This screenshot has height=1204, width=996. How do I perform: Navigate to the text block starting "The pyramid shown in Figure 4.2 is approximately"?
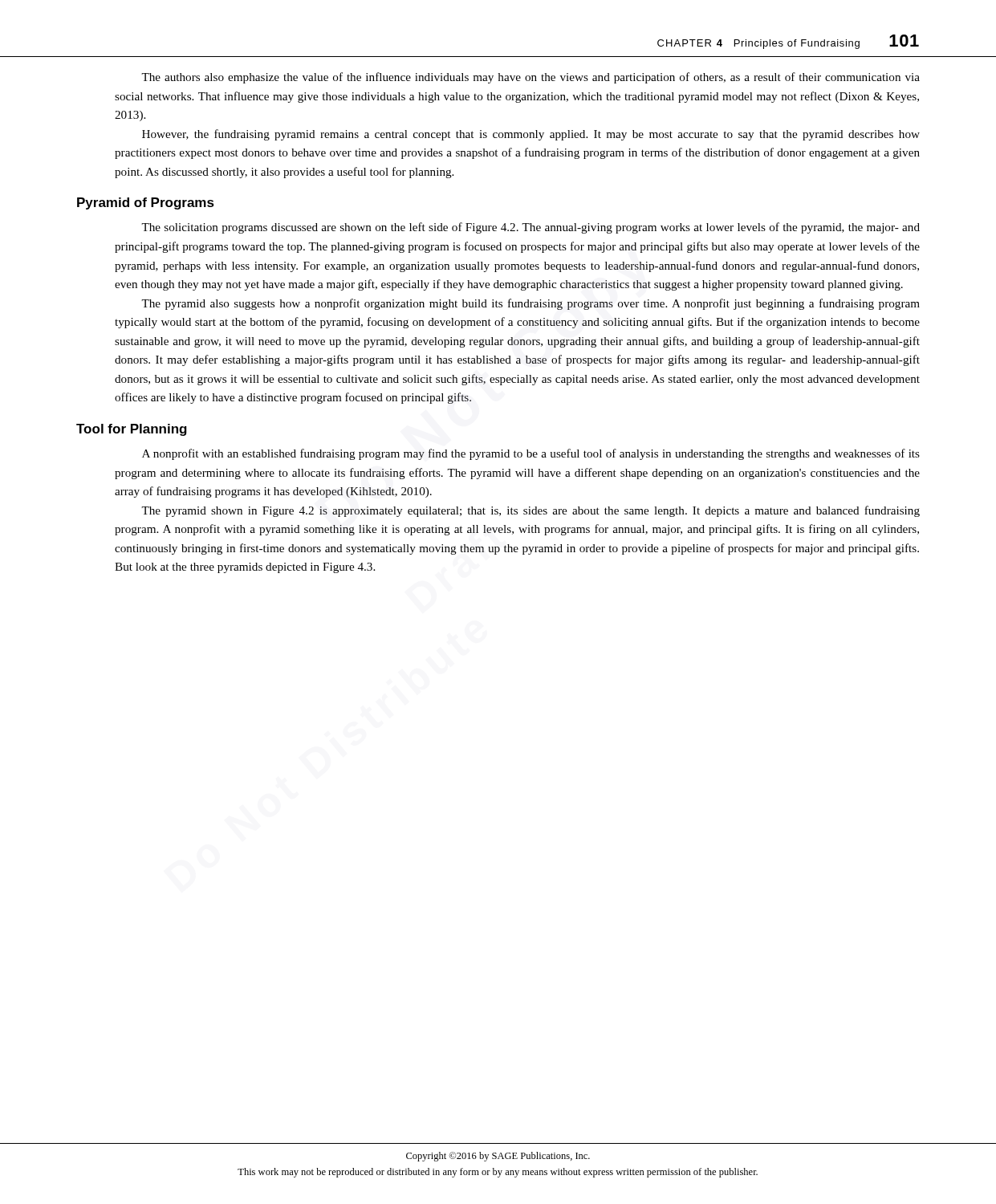point(517,538)
